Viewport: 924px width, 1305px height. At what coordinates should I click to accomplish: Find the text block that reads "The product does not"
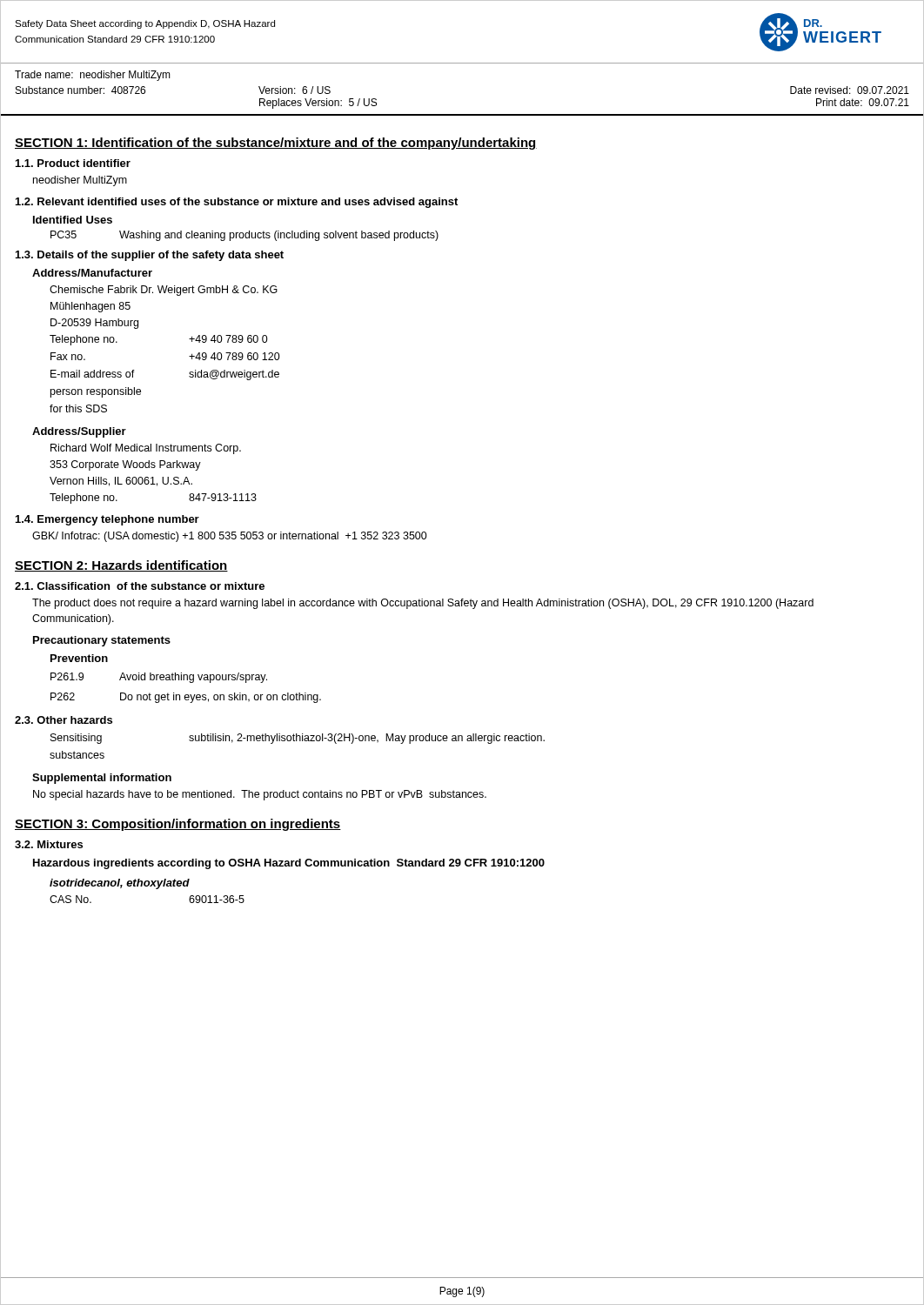coord(423,611)
